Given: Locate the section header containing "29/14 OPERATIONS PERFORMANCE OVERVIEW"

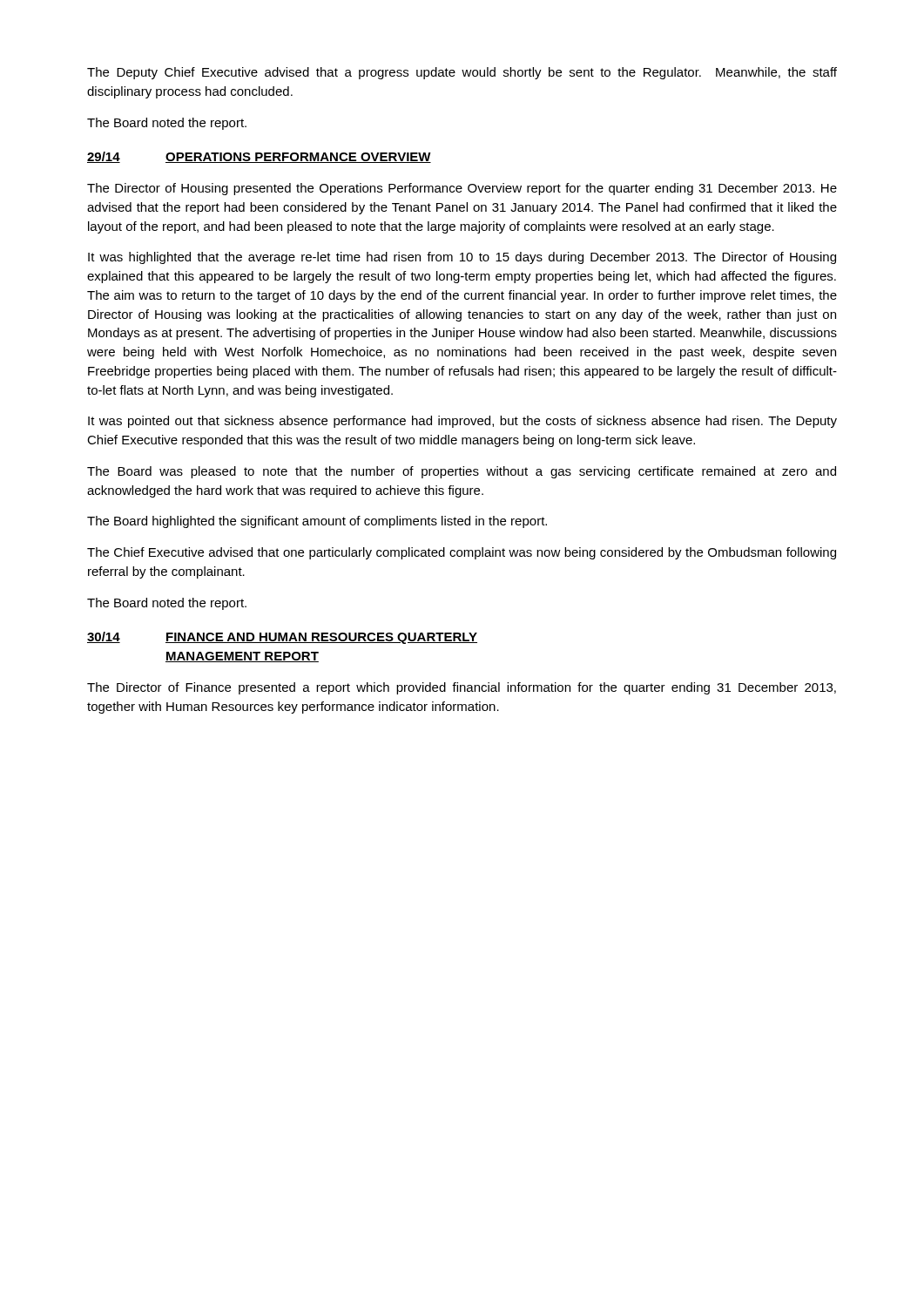Looking at the screenshot, I should [x=259, y=157].
